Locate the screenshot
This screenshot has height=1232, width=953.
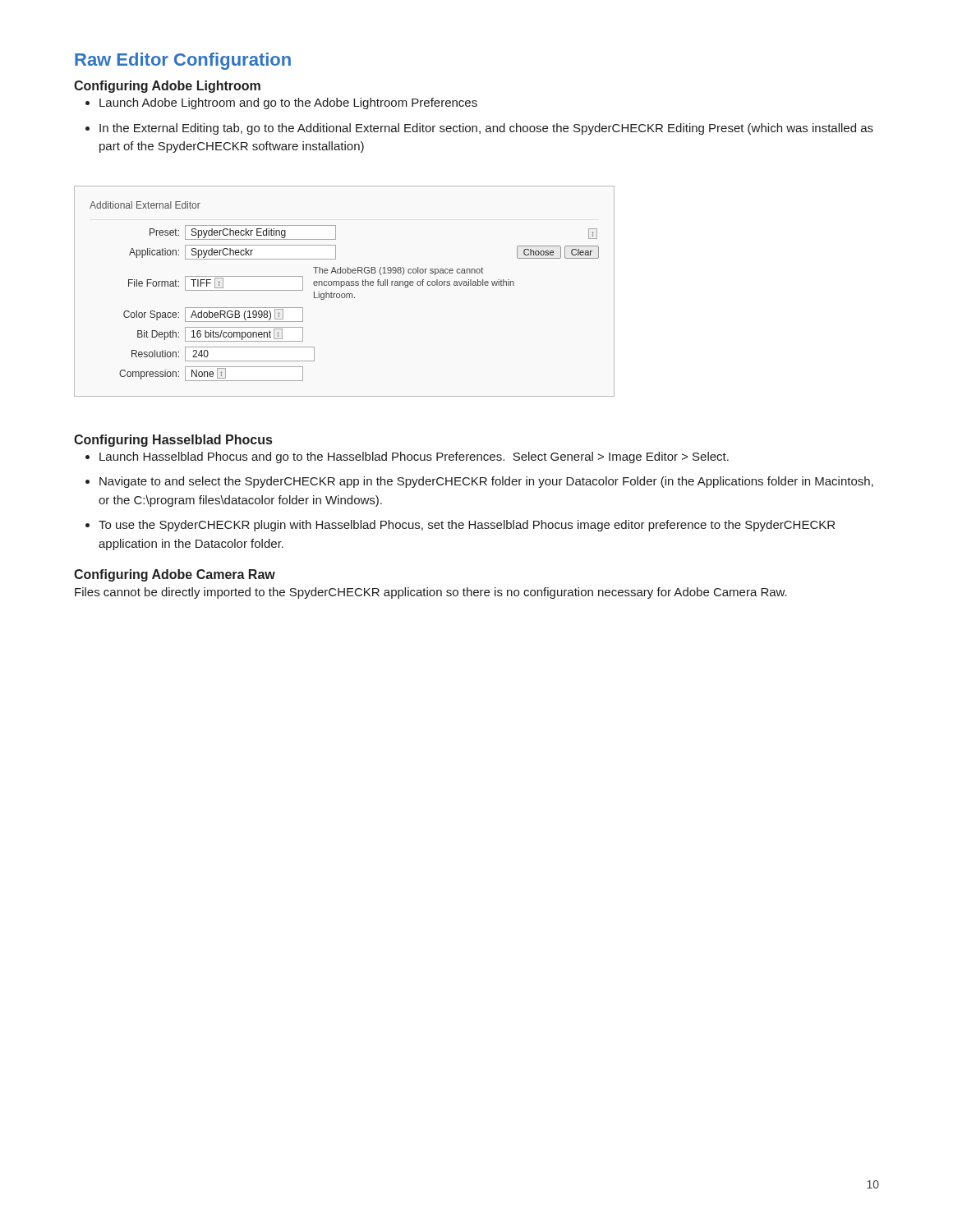(x=476, y=292)
